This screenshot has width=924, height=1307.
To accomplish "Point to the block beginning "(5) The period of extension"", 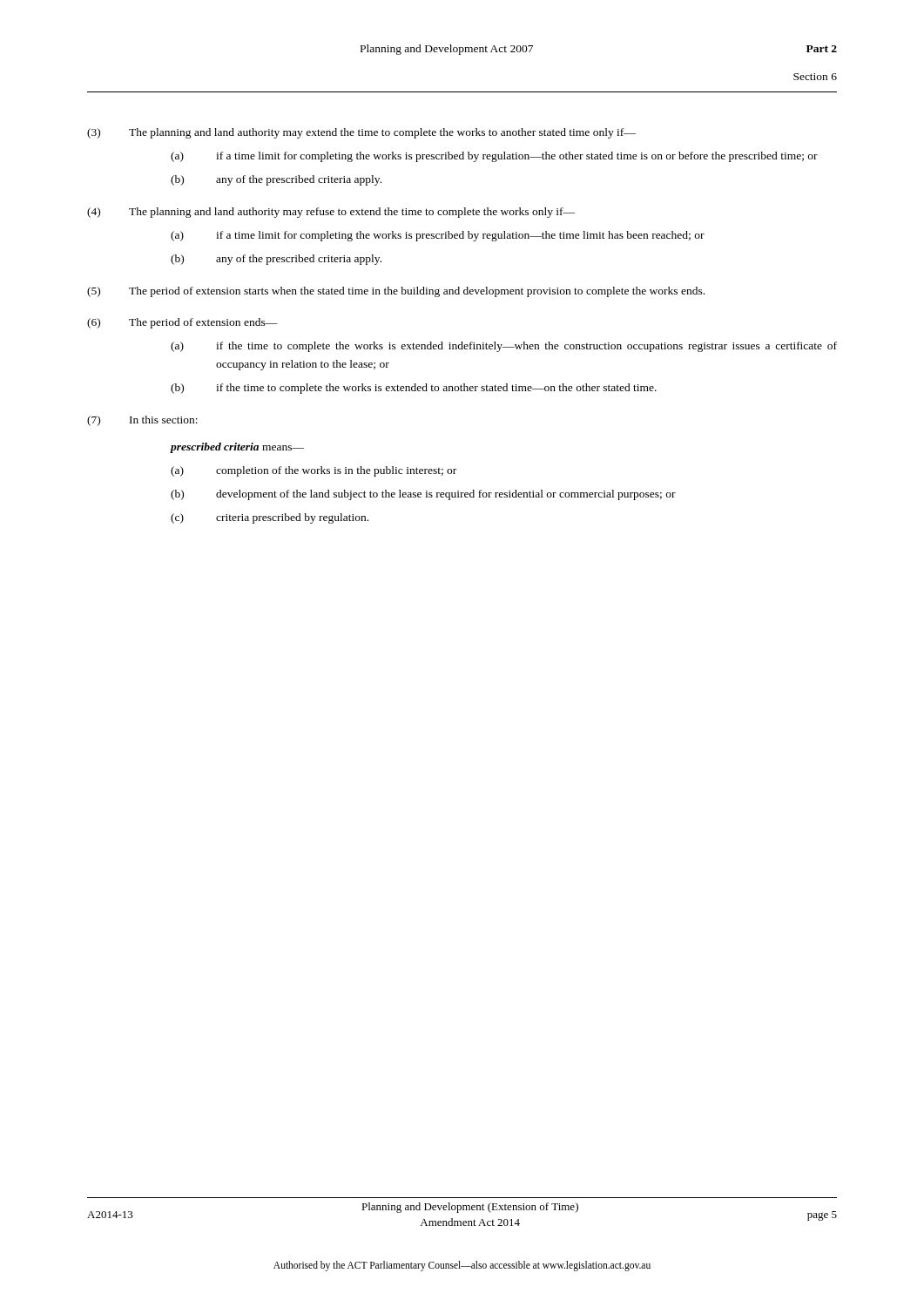I will pyautogui.click(x=462, y=291).
